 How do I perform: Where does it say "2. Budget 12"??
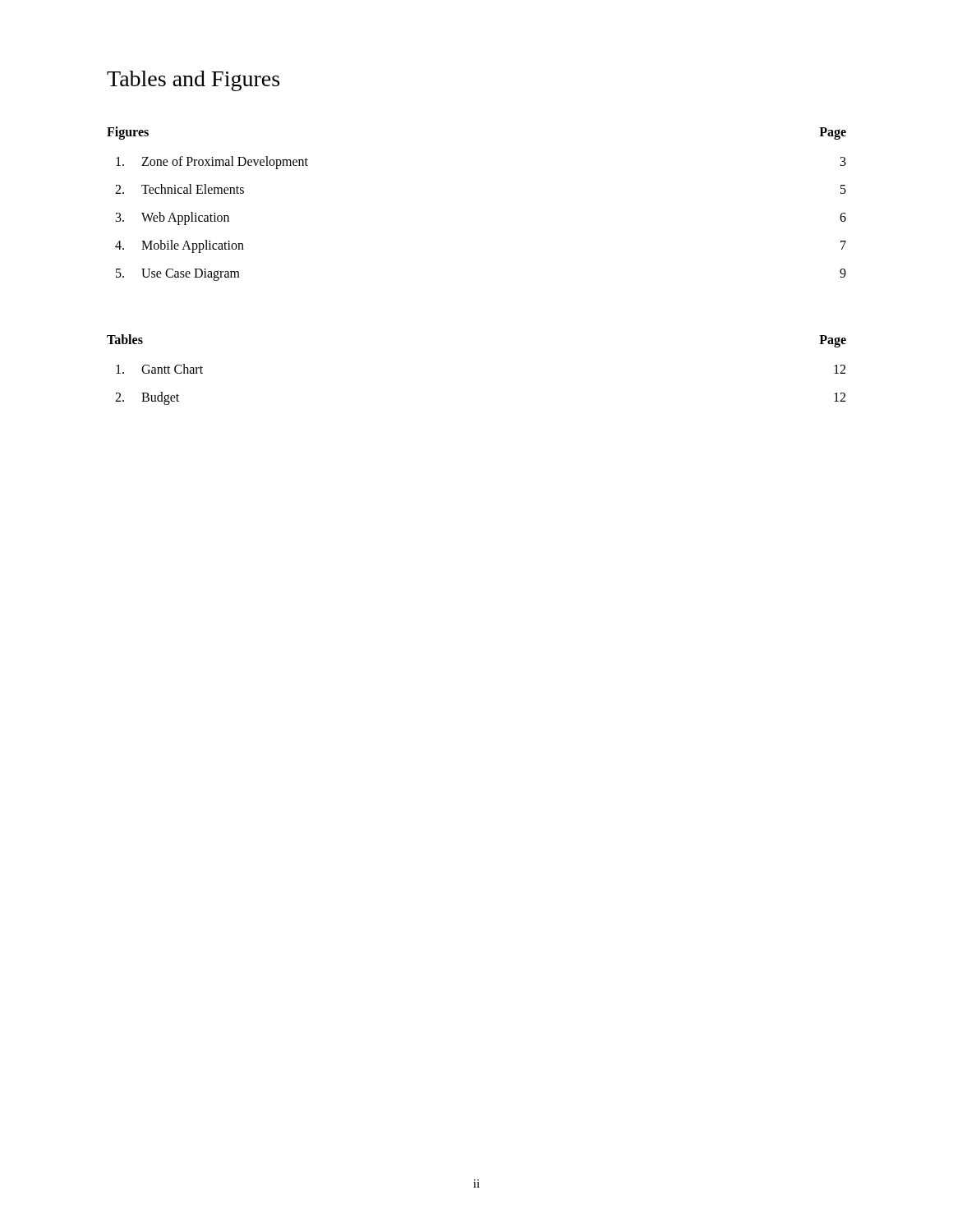coord(165,398)
